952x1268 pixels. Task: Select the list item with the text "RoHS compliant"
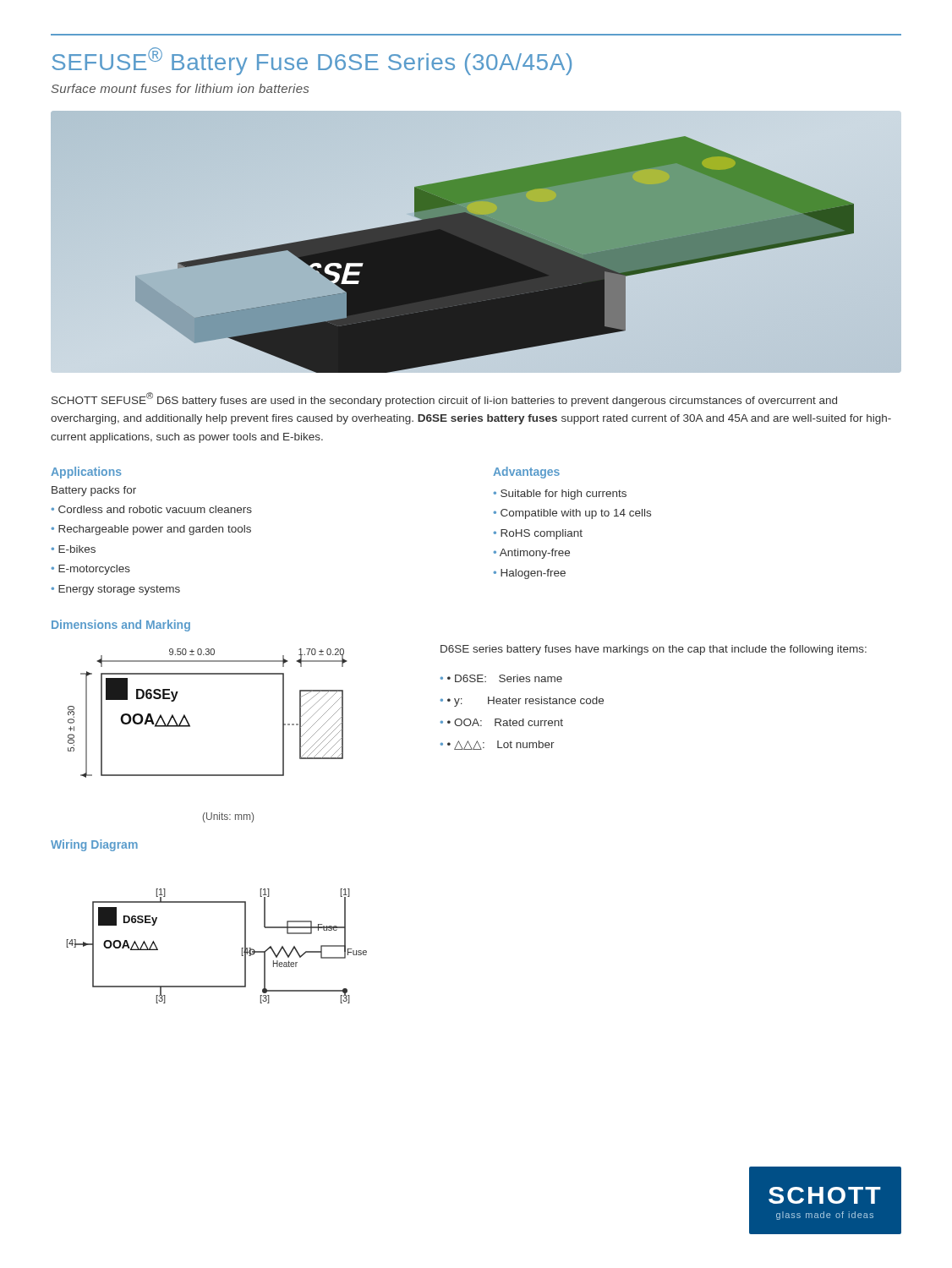coord(541,533)
